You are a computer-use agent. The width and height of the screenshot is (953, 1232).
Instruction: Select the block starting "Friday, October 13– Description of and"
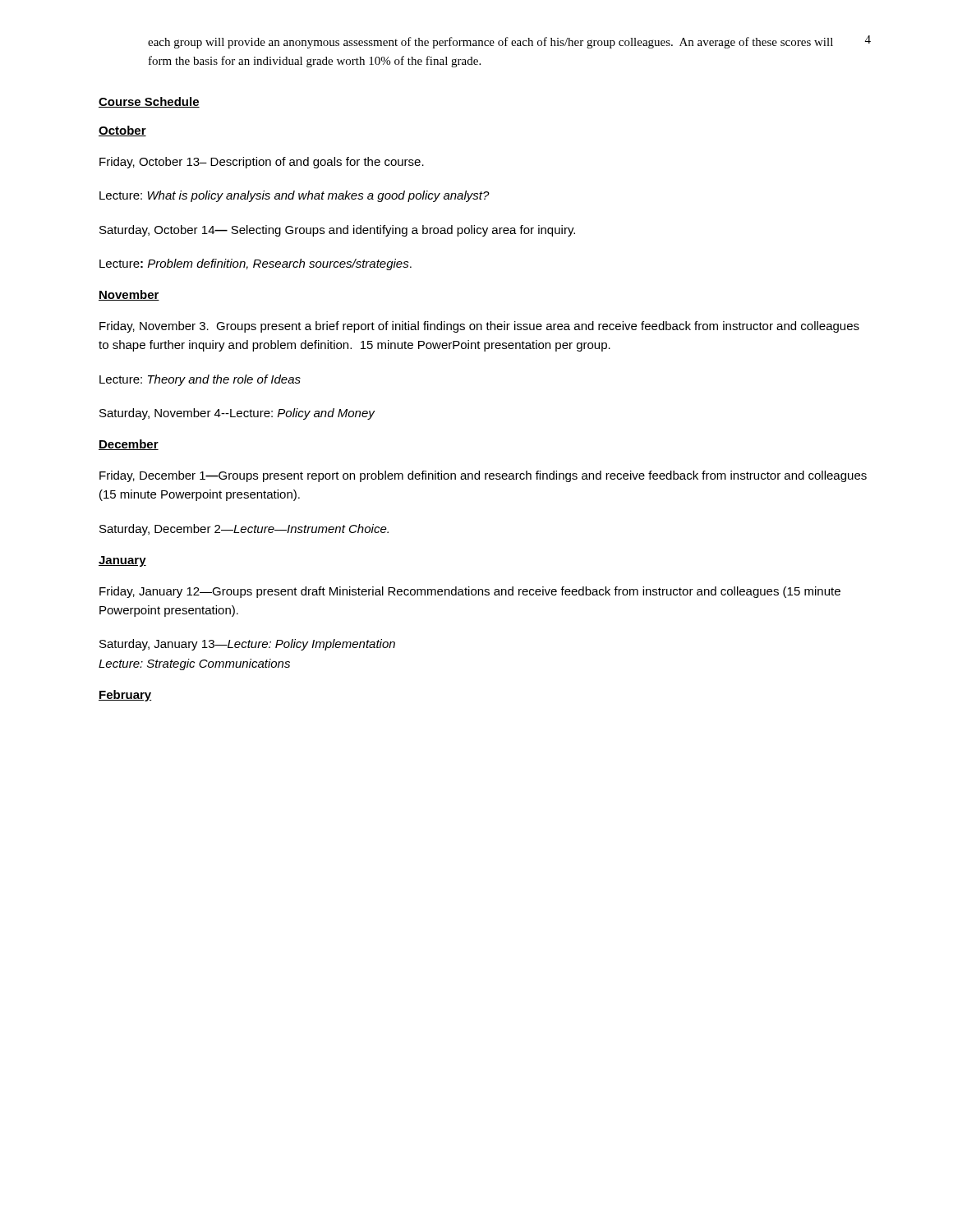coord(261,161)
